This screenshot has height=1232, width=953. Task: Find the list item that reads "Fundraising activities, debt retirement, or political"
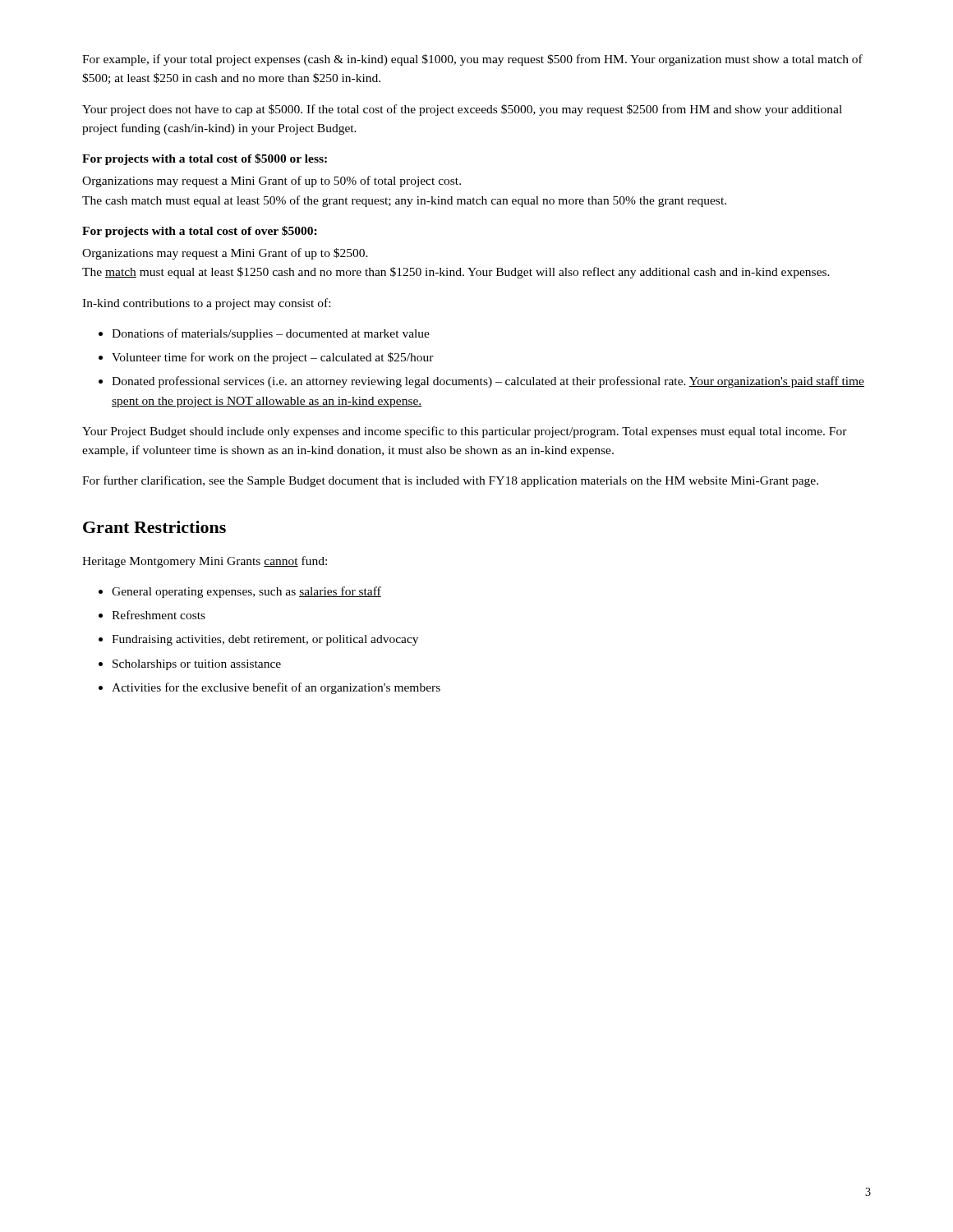265,640
